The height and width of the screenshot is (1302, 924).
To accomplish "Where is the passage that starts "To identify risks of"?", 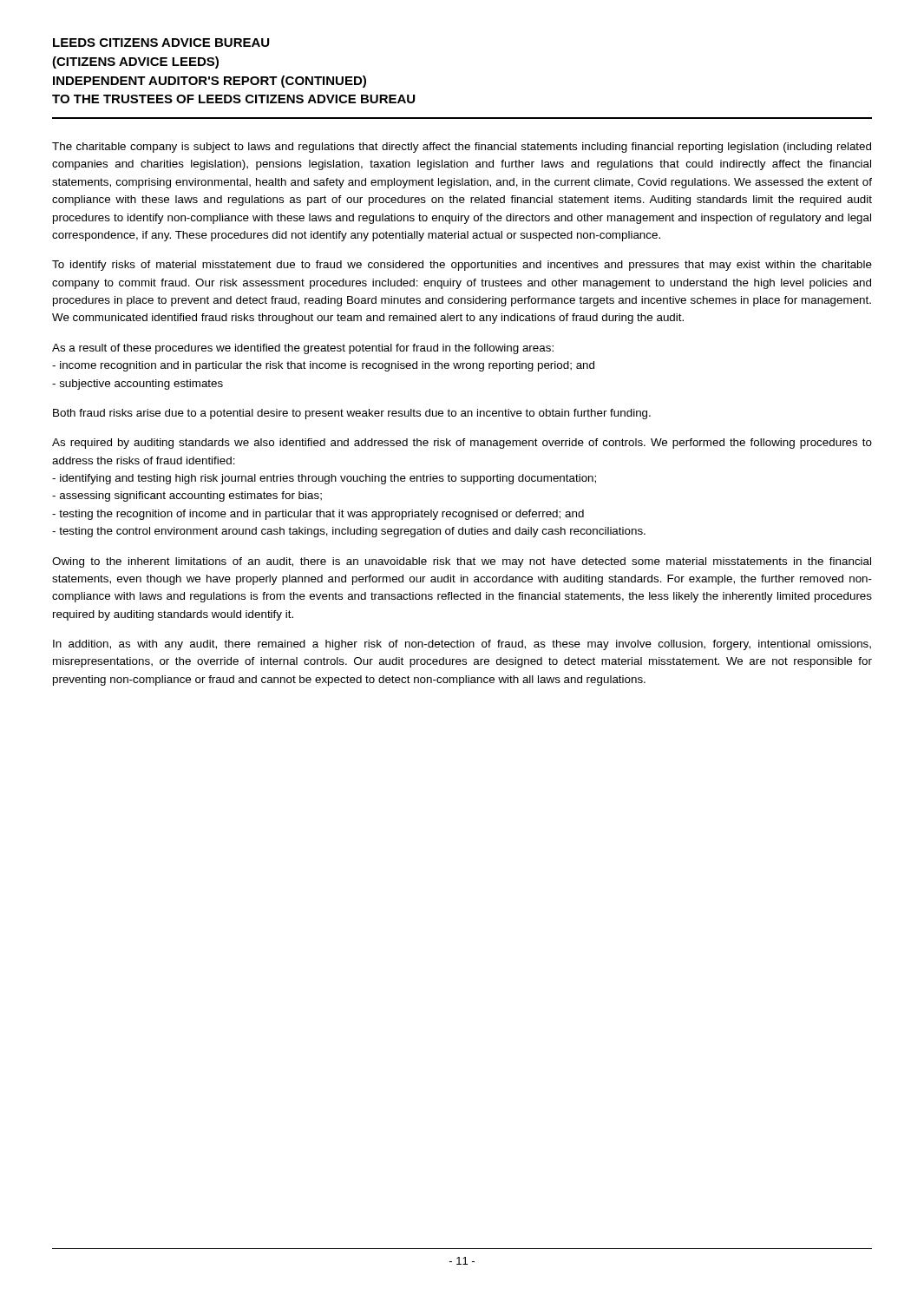I will 462,291.
